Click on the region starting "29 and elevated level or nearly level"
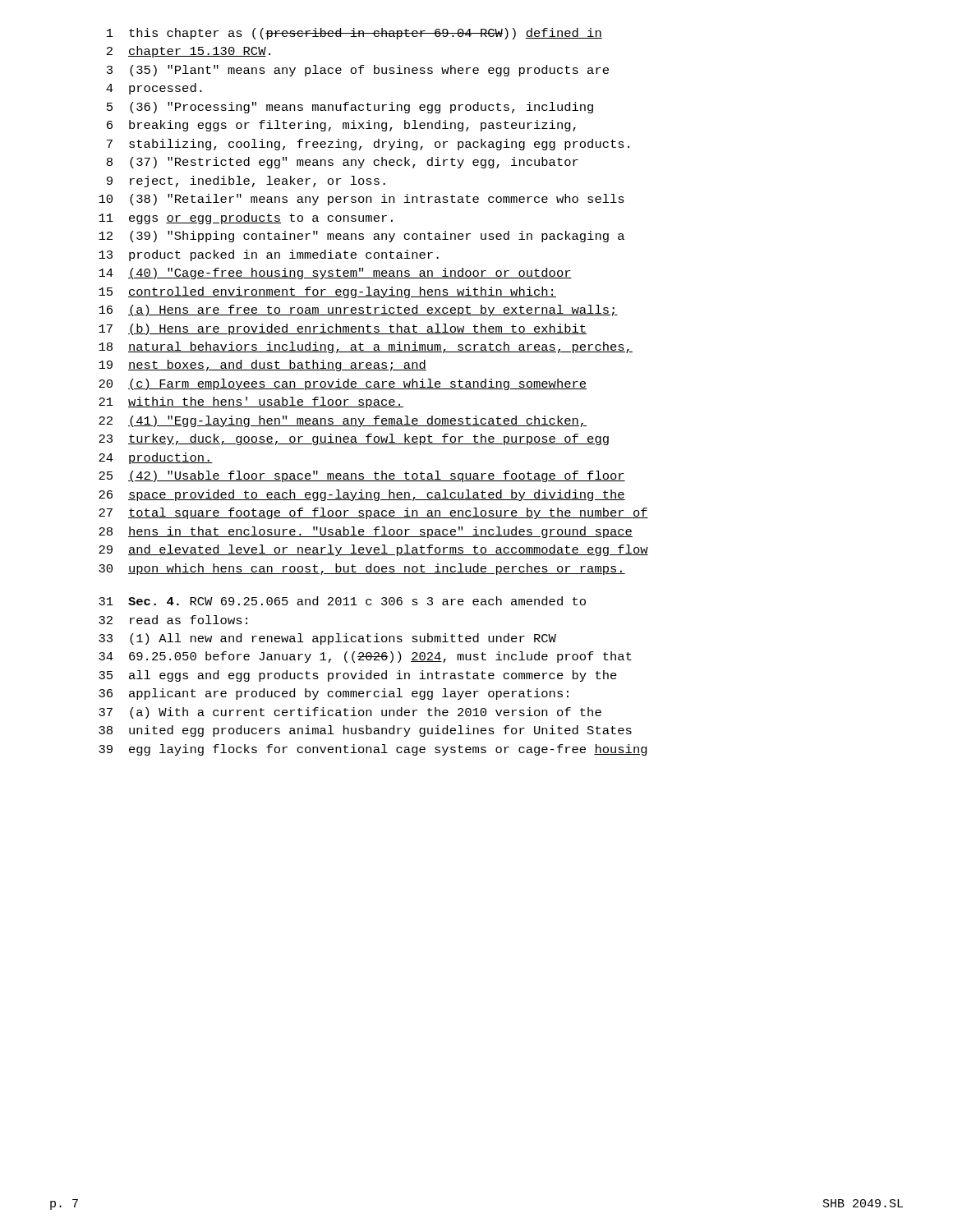 coord(476,551)
